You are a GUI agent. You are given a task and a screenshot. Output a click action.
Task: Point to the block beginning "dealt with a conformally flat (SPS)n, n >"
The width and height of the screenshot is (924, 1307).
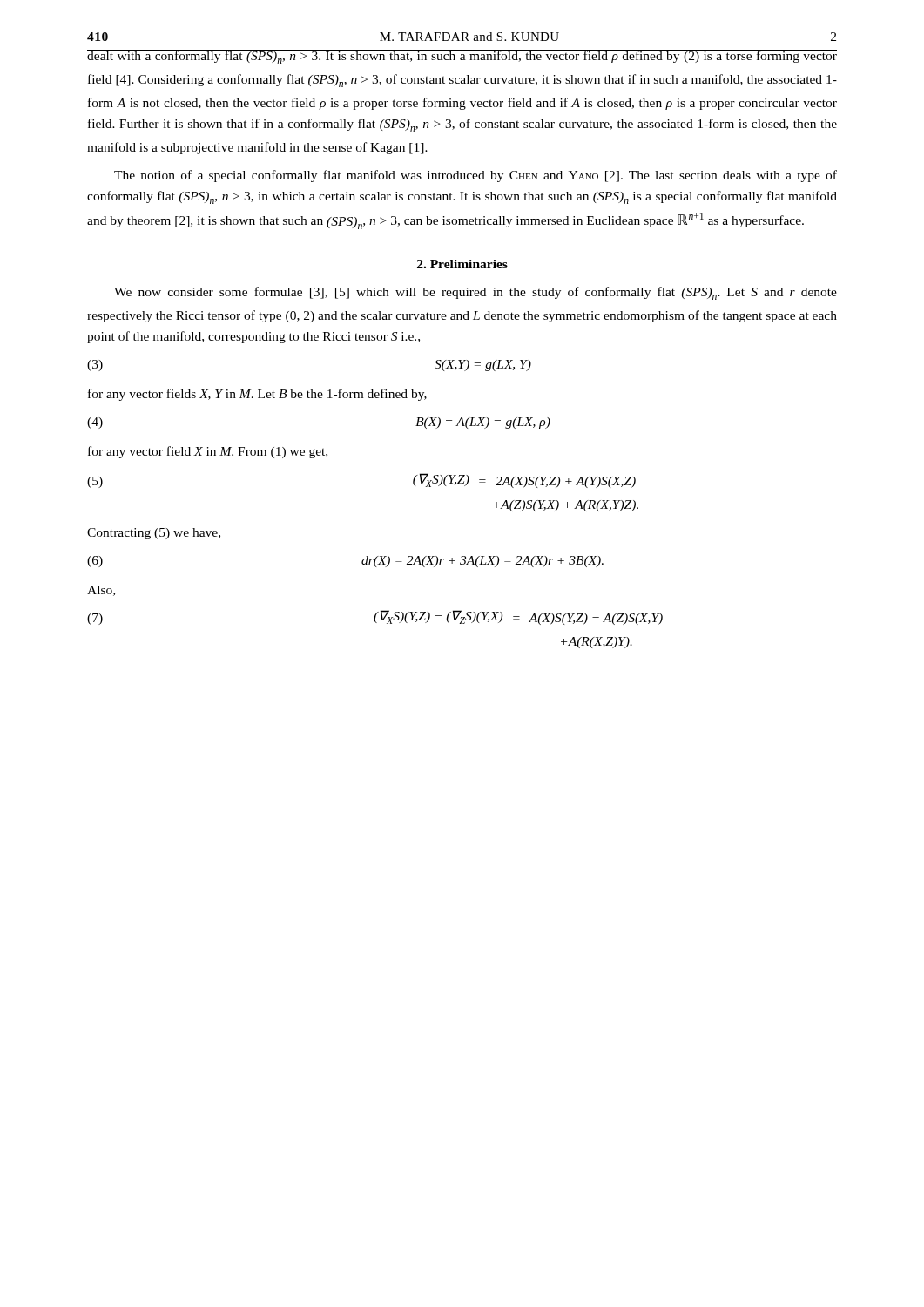pos(462,102)
